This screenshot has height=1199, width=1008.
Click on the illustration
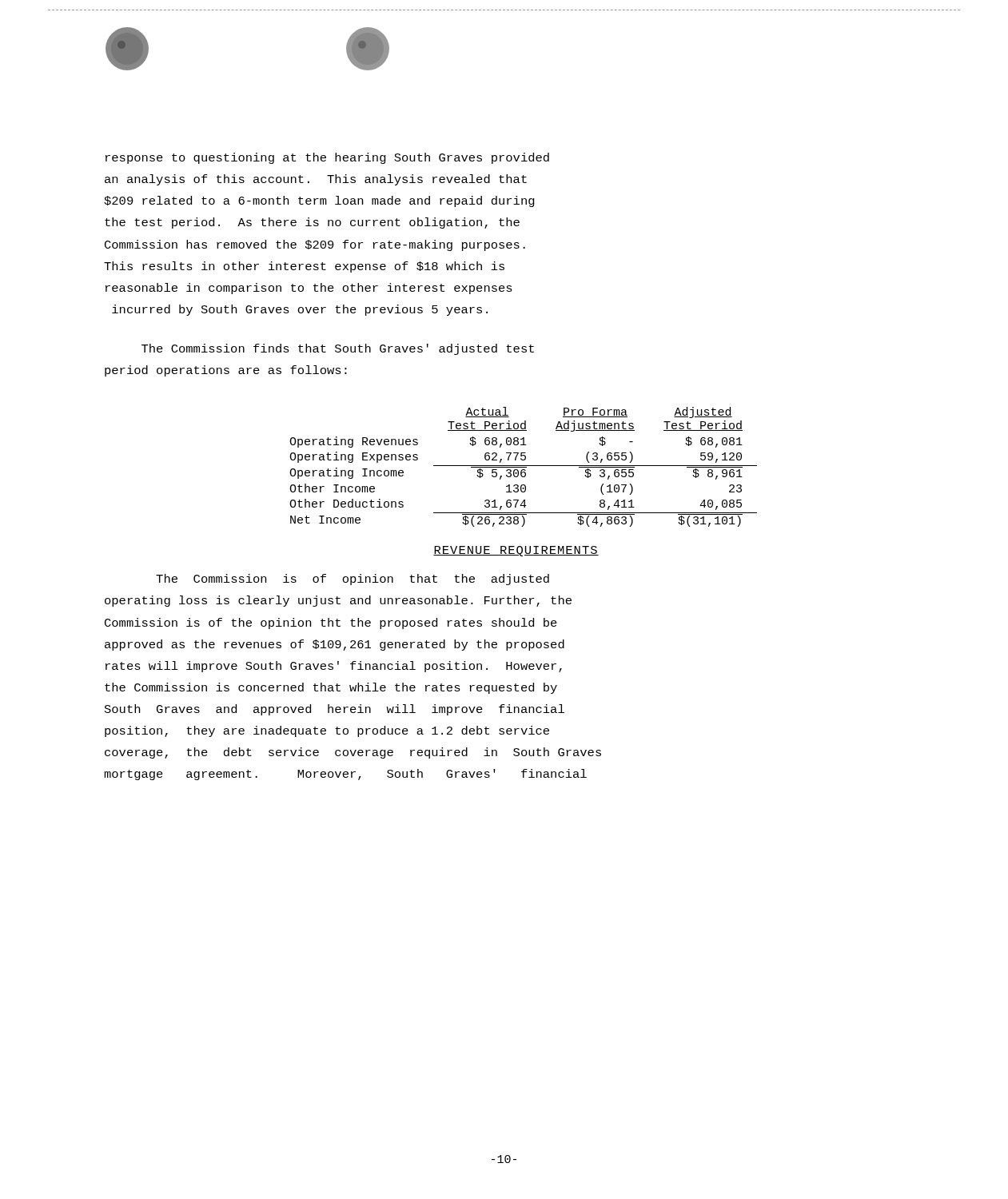tap(304, 49)
